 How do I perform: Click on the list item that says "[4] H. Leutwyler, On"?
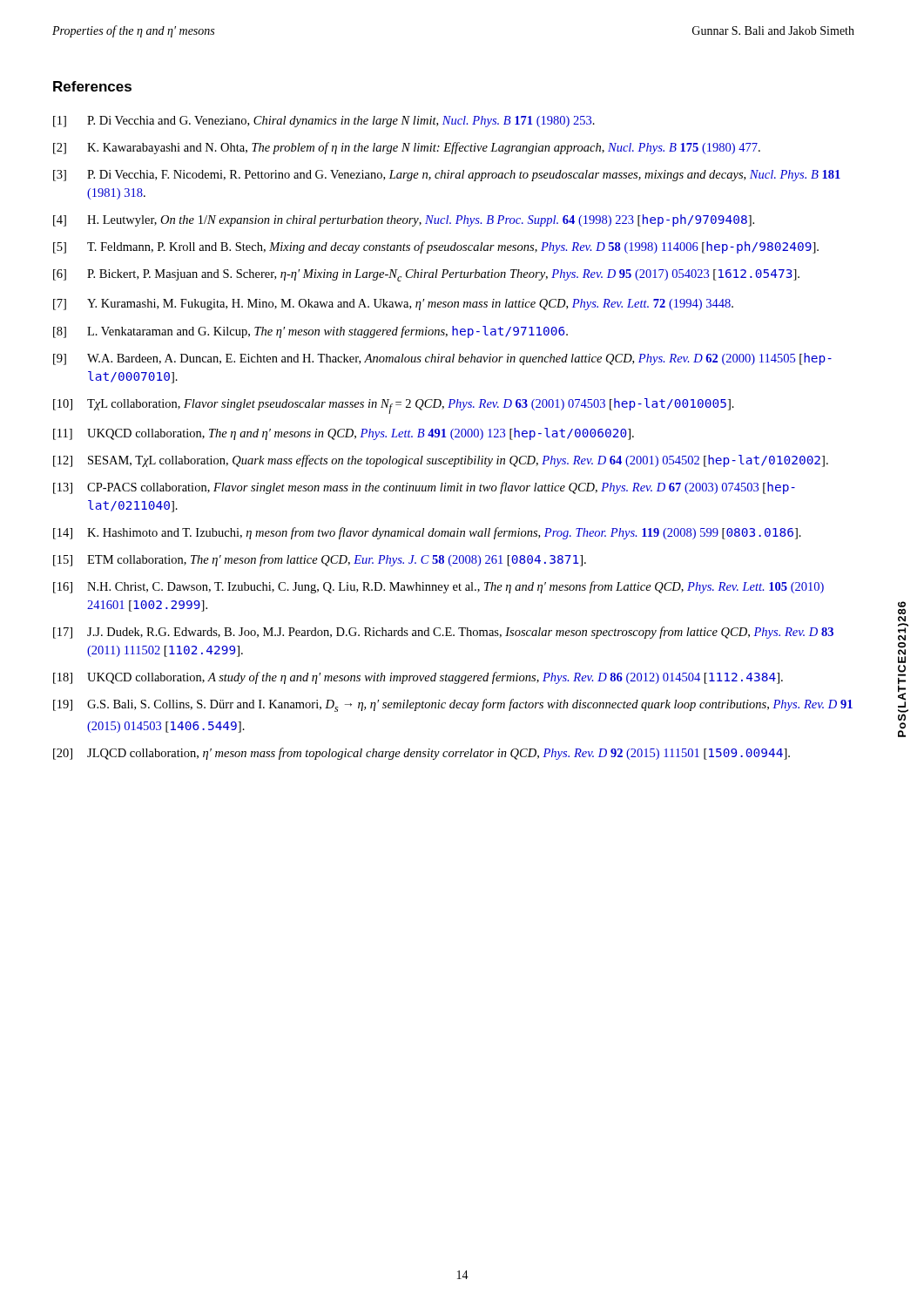tap(453, 220)
